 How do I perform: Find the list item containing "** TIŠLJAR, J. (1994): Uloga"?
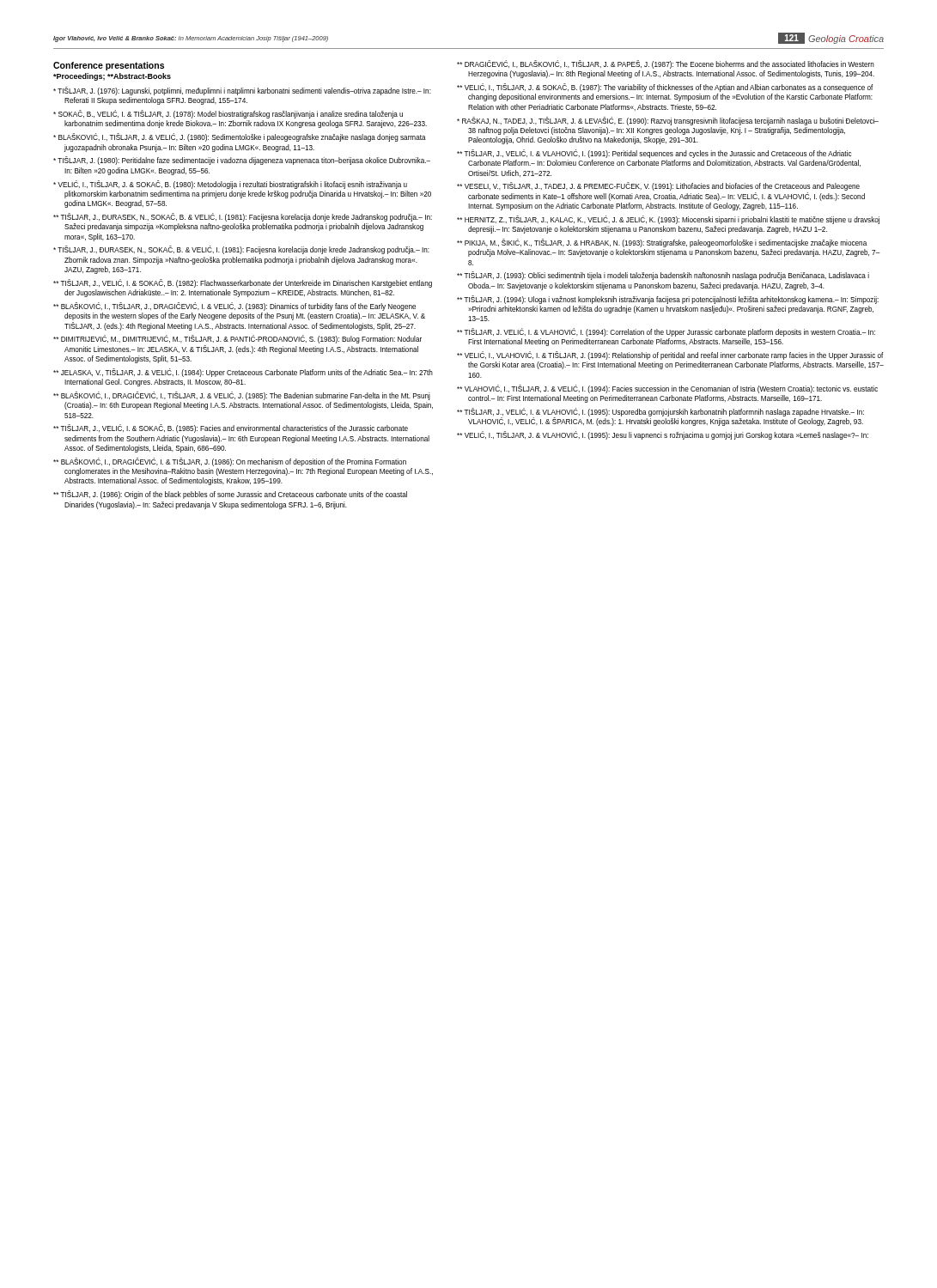tap(668, 309)
